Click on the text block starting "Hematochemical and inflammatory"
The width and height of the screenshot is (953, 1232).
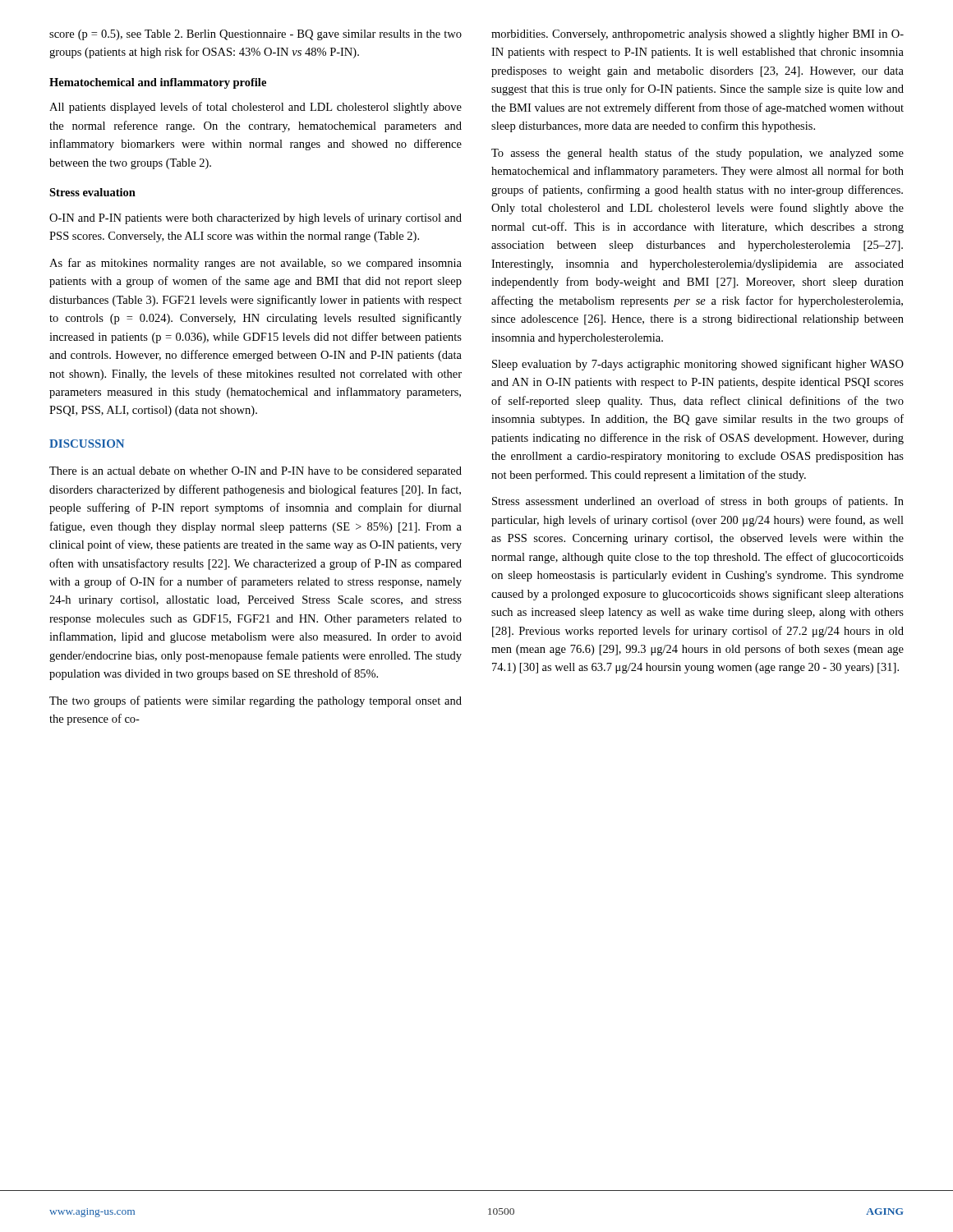(x=255, y=82)
